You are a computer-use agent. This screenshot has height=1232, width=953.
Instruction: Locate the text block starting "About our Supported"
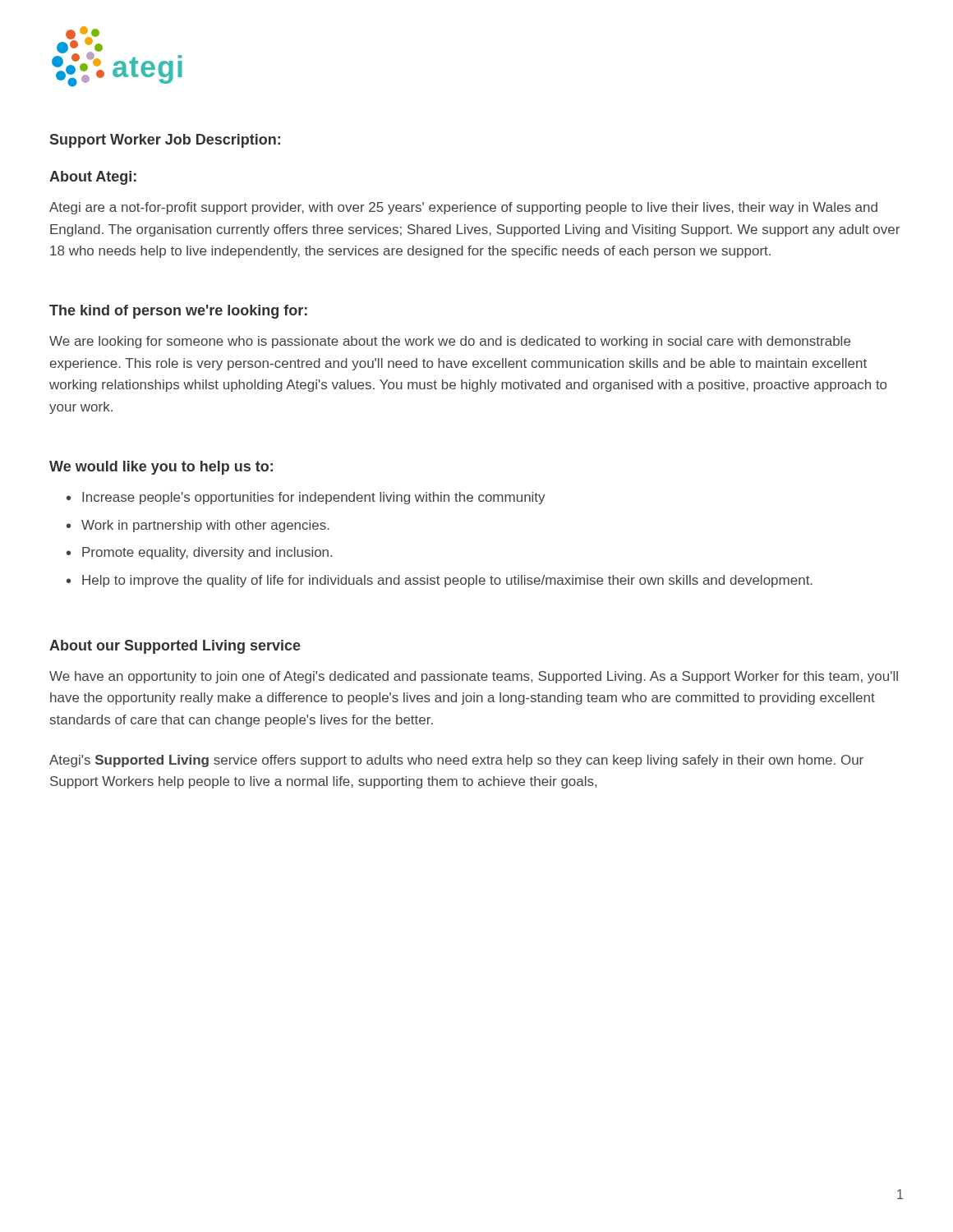175,645
